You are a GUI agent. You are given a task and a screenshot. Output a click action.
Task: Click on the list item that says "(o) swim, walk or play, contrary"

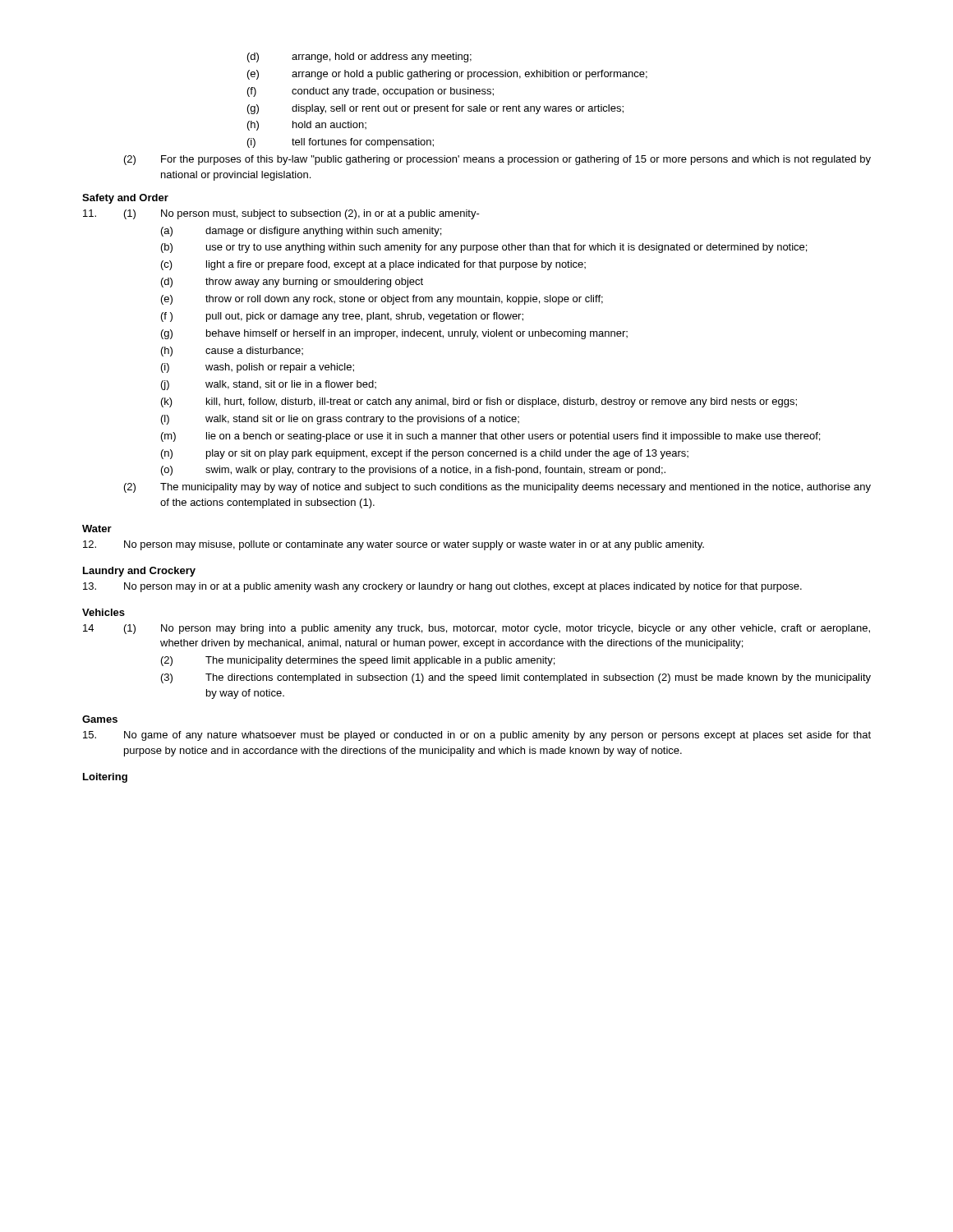pos(476,471)
